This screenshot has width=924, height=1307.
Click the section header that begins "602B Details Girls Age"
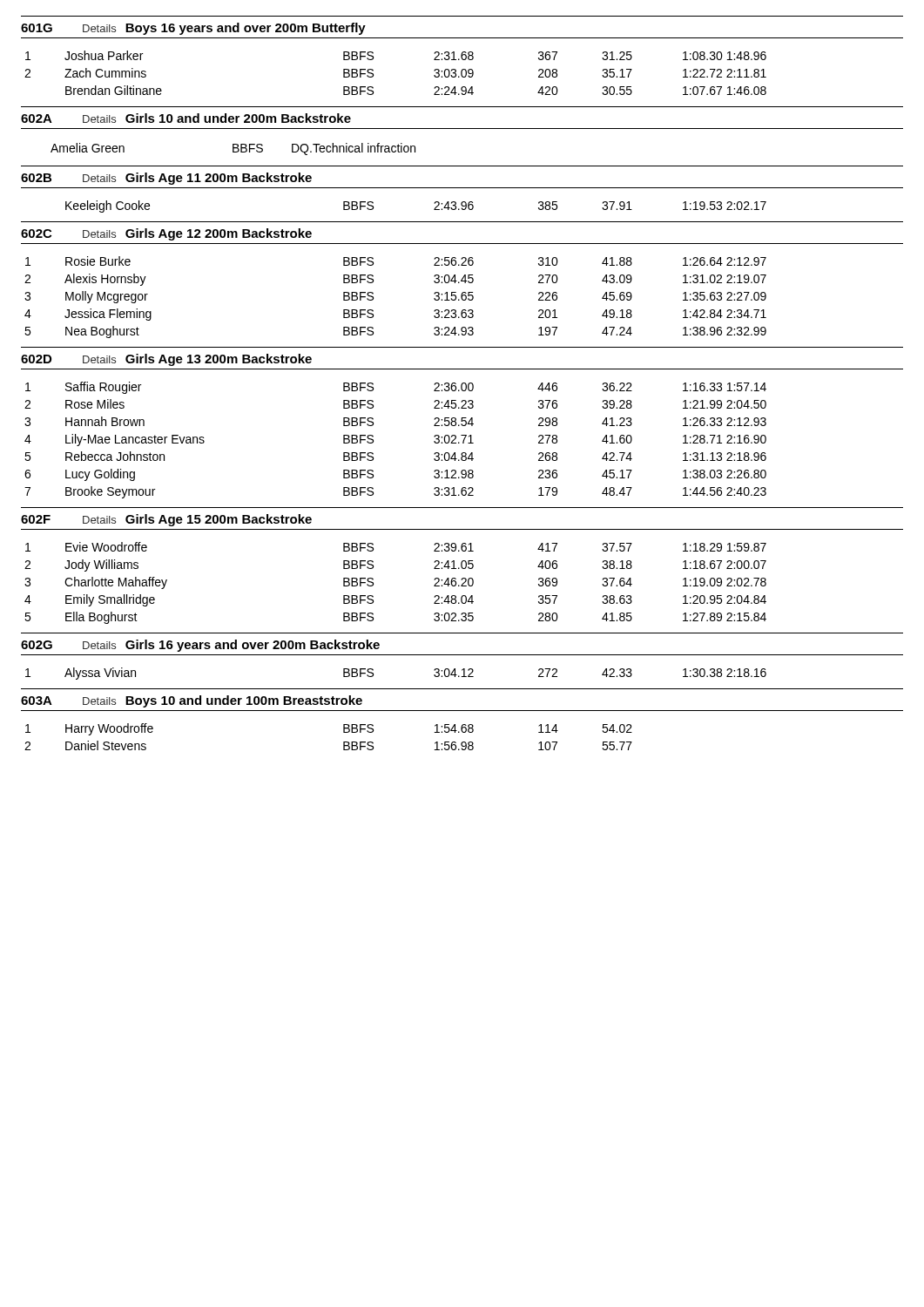click(x=462, y=177)
